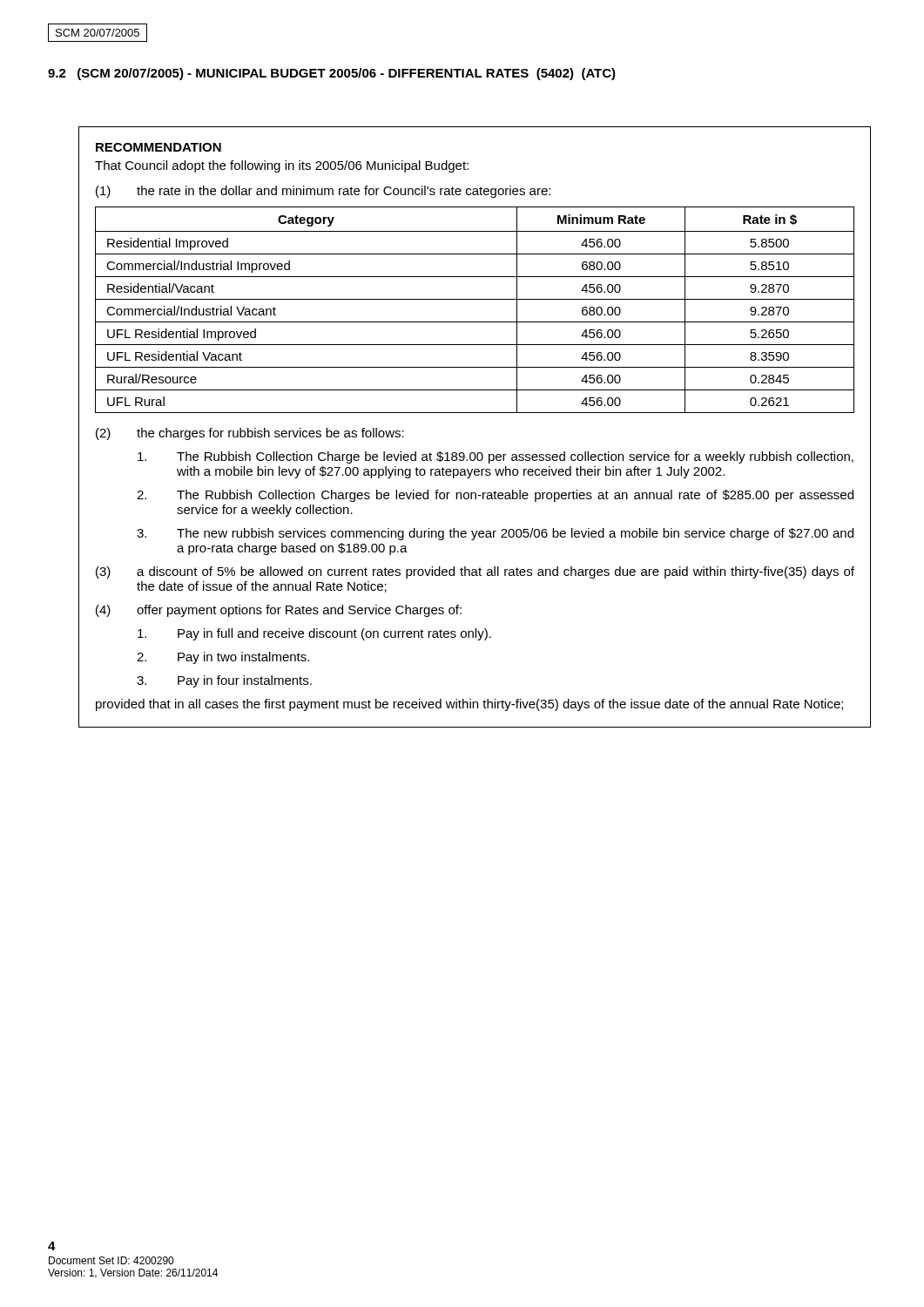Locate the region starting "The Rubbish Collection Charge be levied"
The height and width of the screenshot is (1307, 924).
[496, 464]
